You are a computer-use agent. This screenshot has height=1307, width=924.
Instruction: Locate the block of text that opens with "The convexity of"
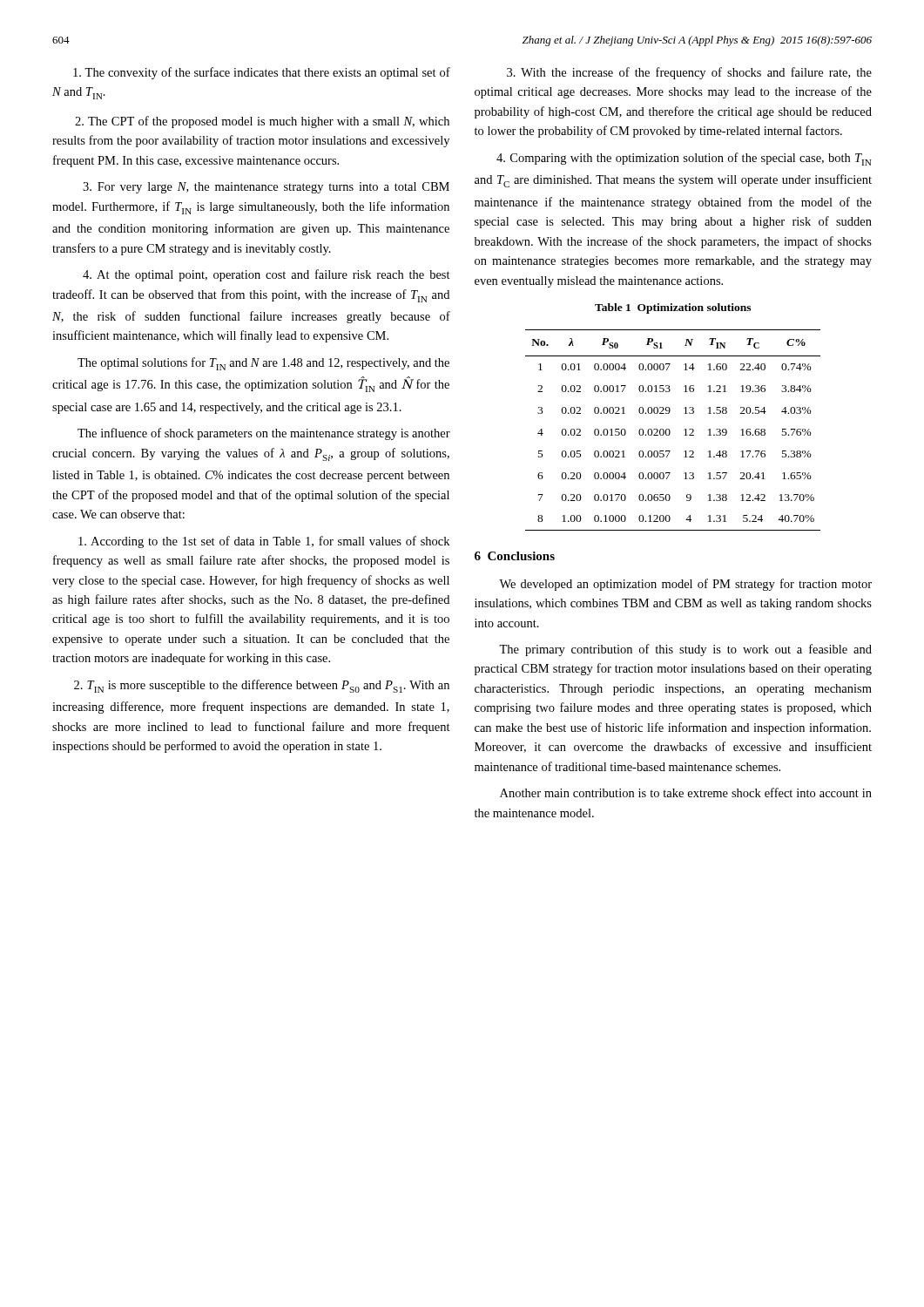point(251,84)
